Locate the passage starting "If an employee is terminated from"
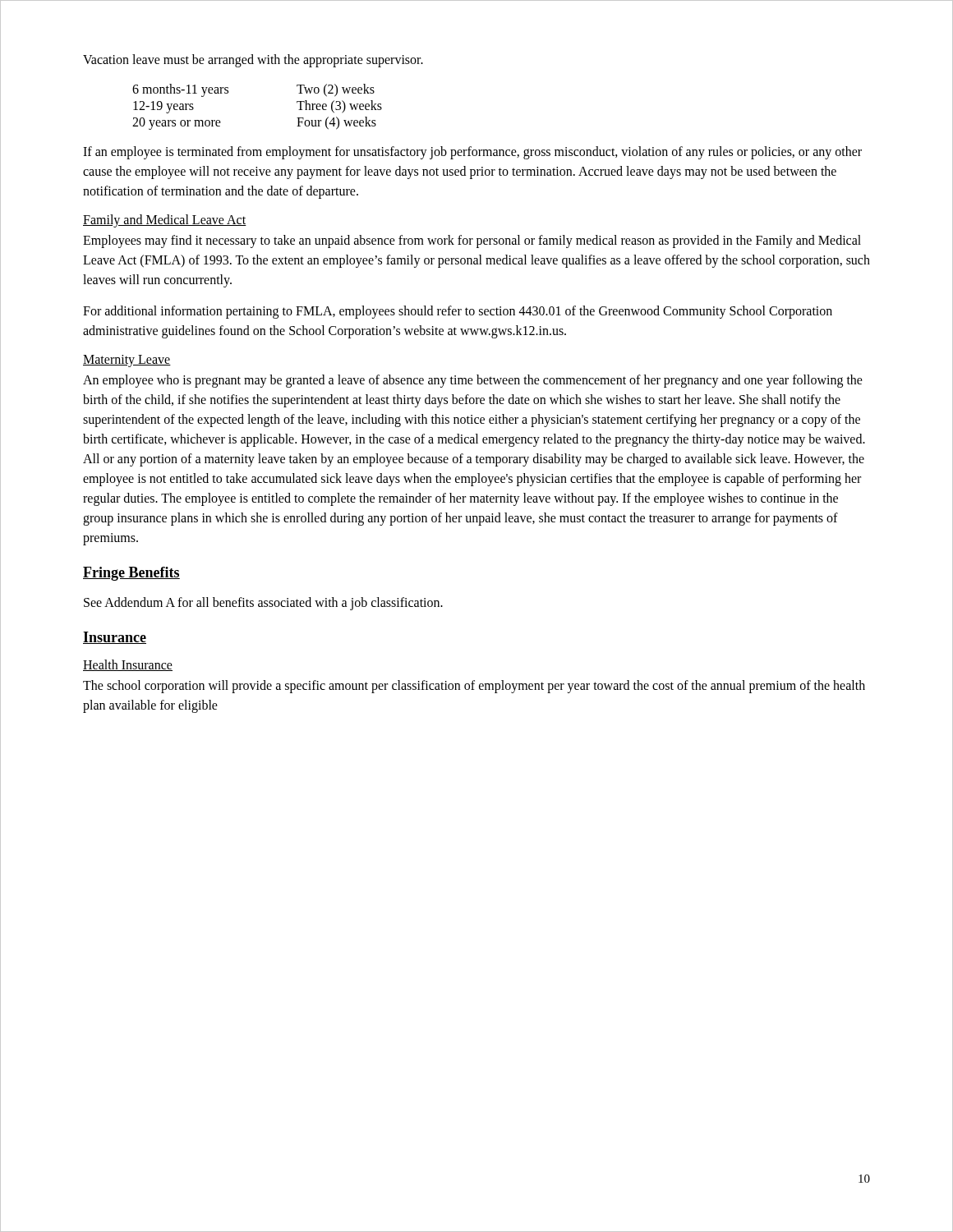Viewport: 953px width, 1232px height. [476, 172]
